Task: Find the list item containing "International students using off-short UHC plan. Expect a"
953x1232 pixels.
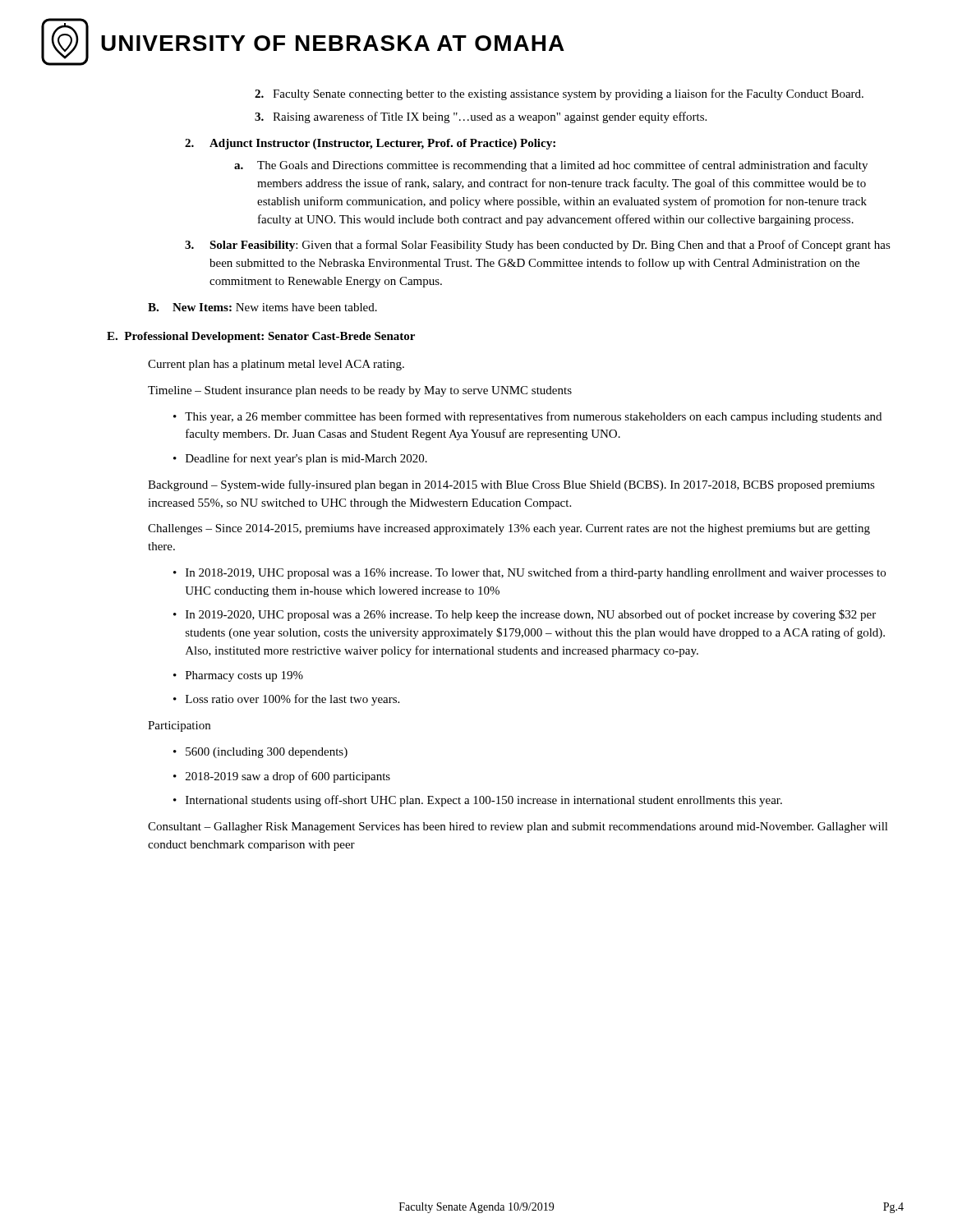Action: 540,801
